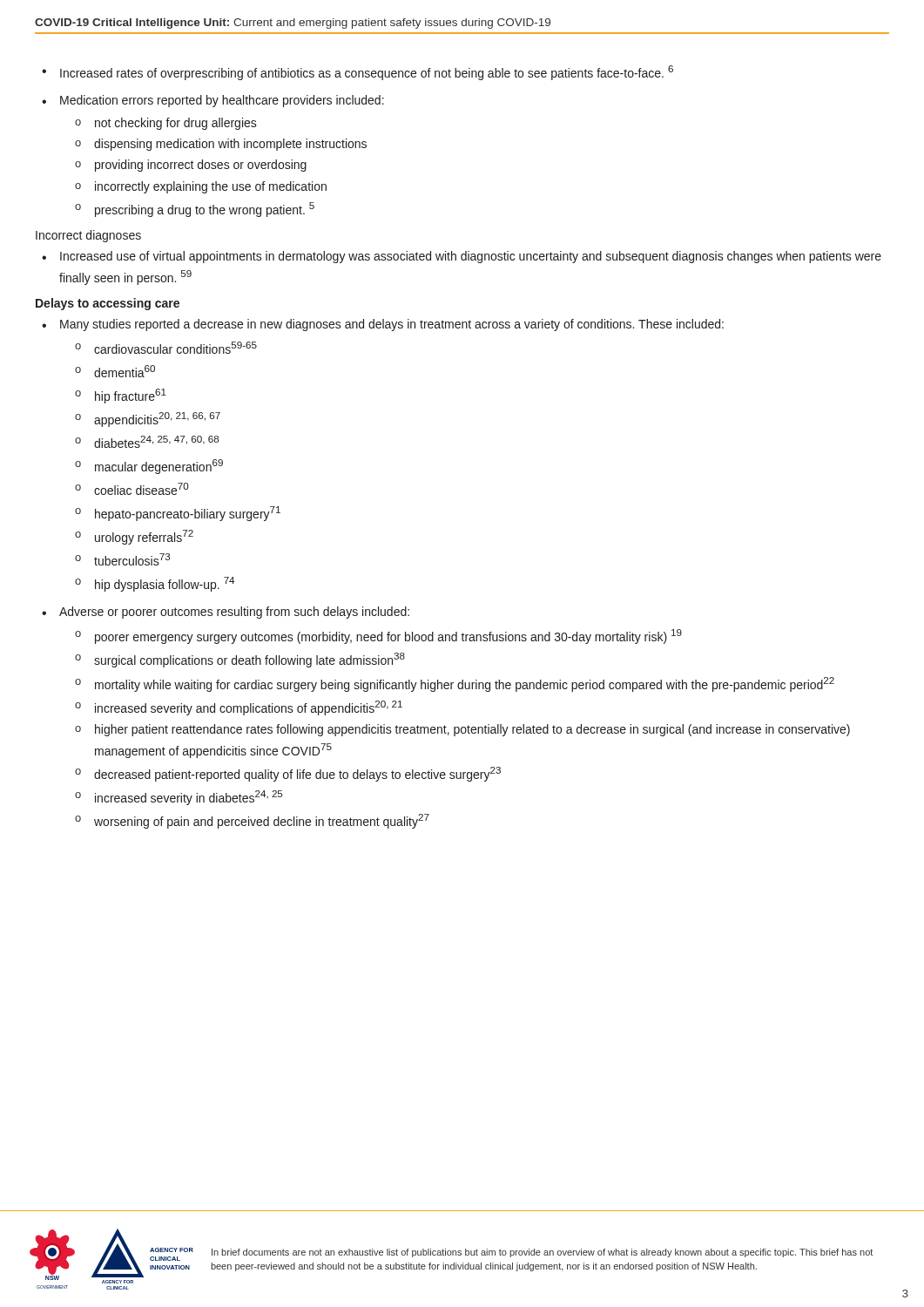Select the block starting "providing incorrect doses"
This screenshot has width=924, height=1307.
200,165
